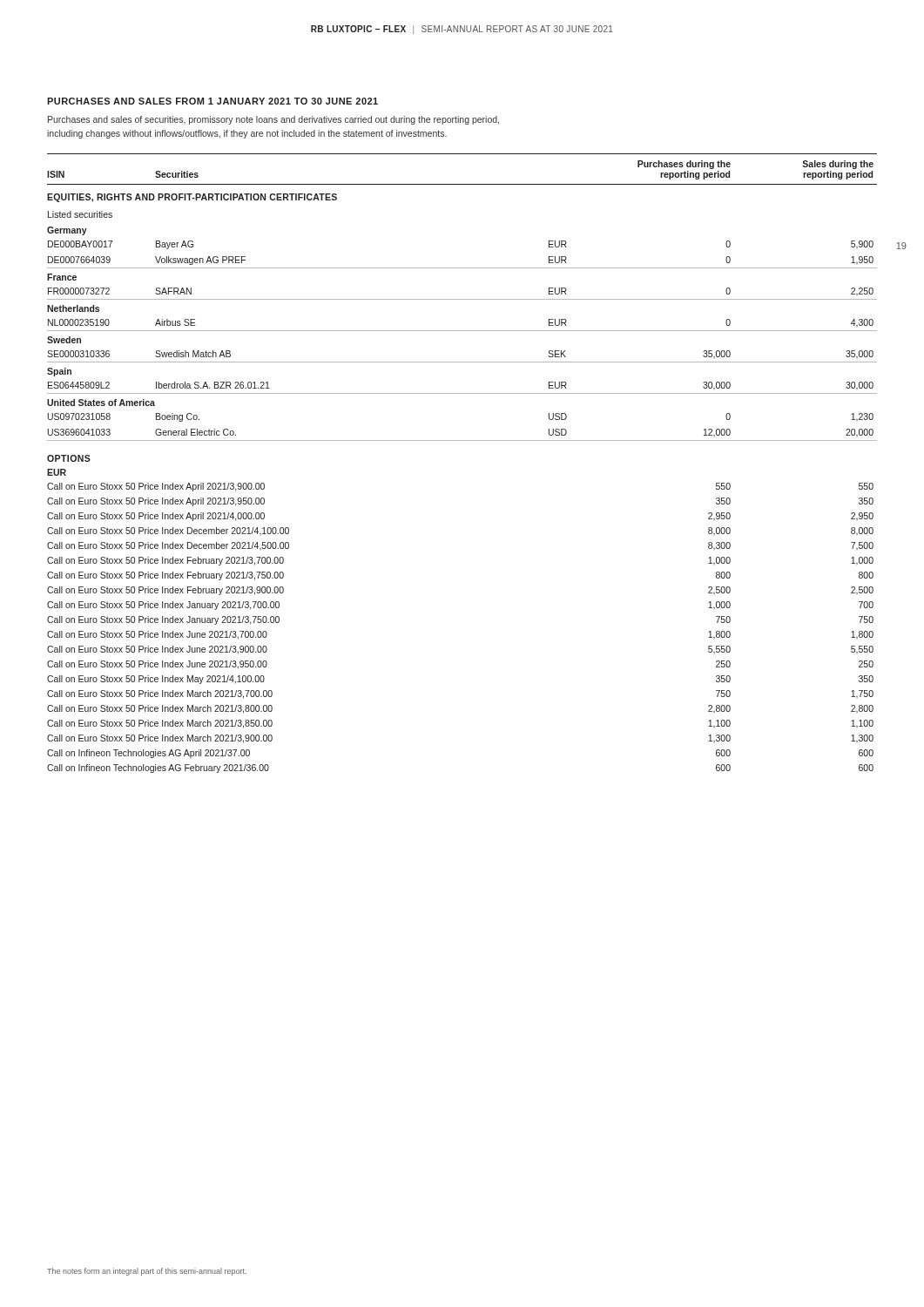This screenshot has width=924, height=1307.
Task: Where is the passage that starts "Purchases and sales of"?
Action: click(x=273, y=126)
